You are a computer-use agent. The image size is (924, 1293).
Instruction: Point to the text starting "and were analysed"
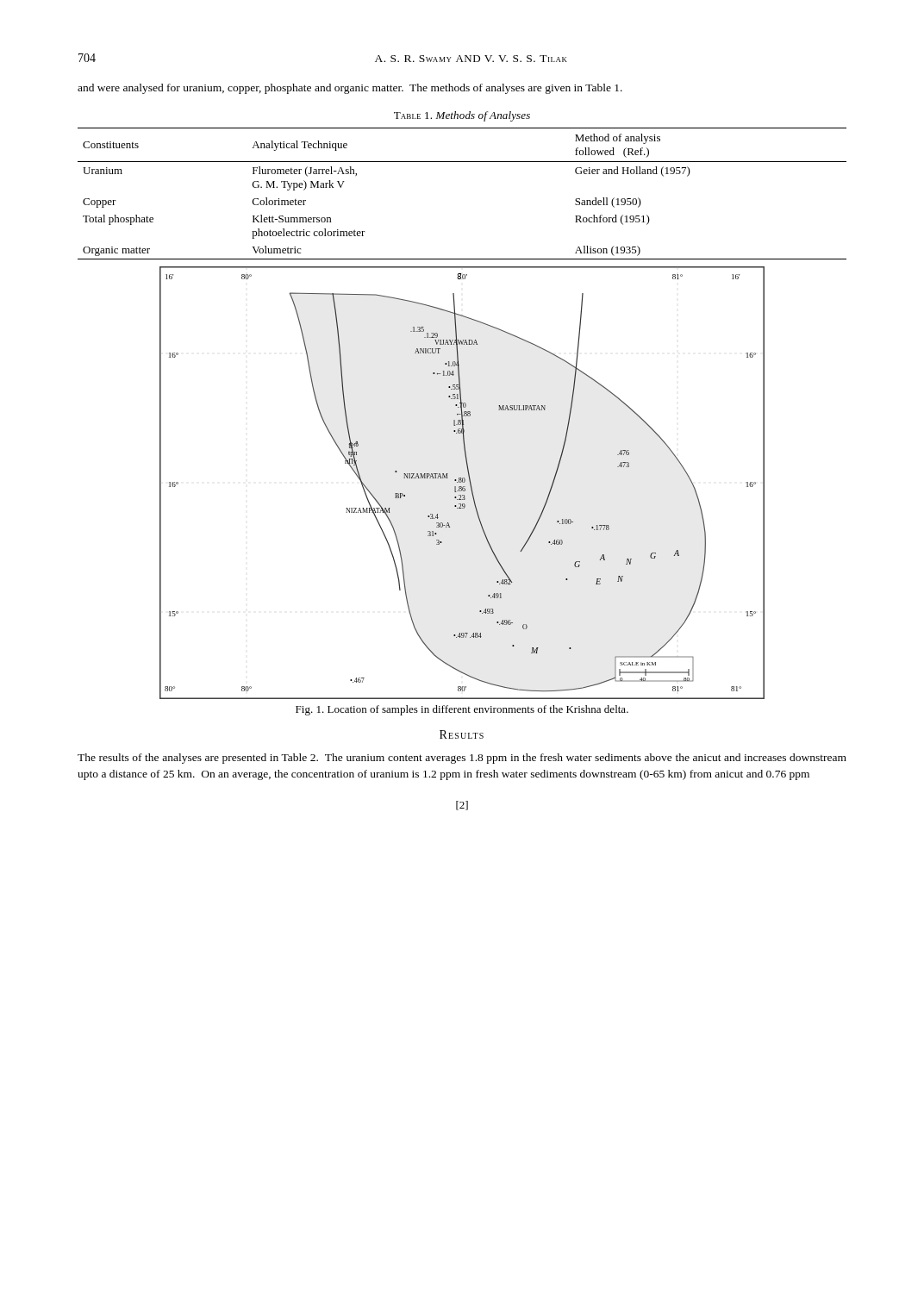click(350, 88)
